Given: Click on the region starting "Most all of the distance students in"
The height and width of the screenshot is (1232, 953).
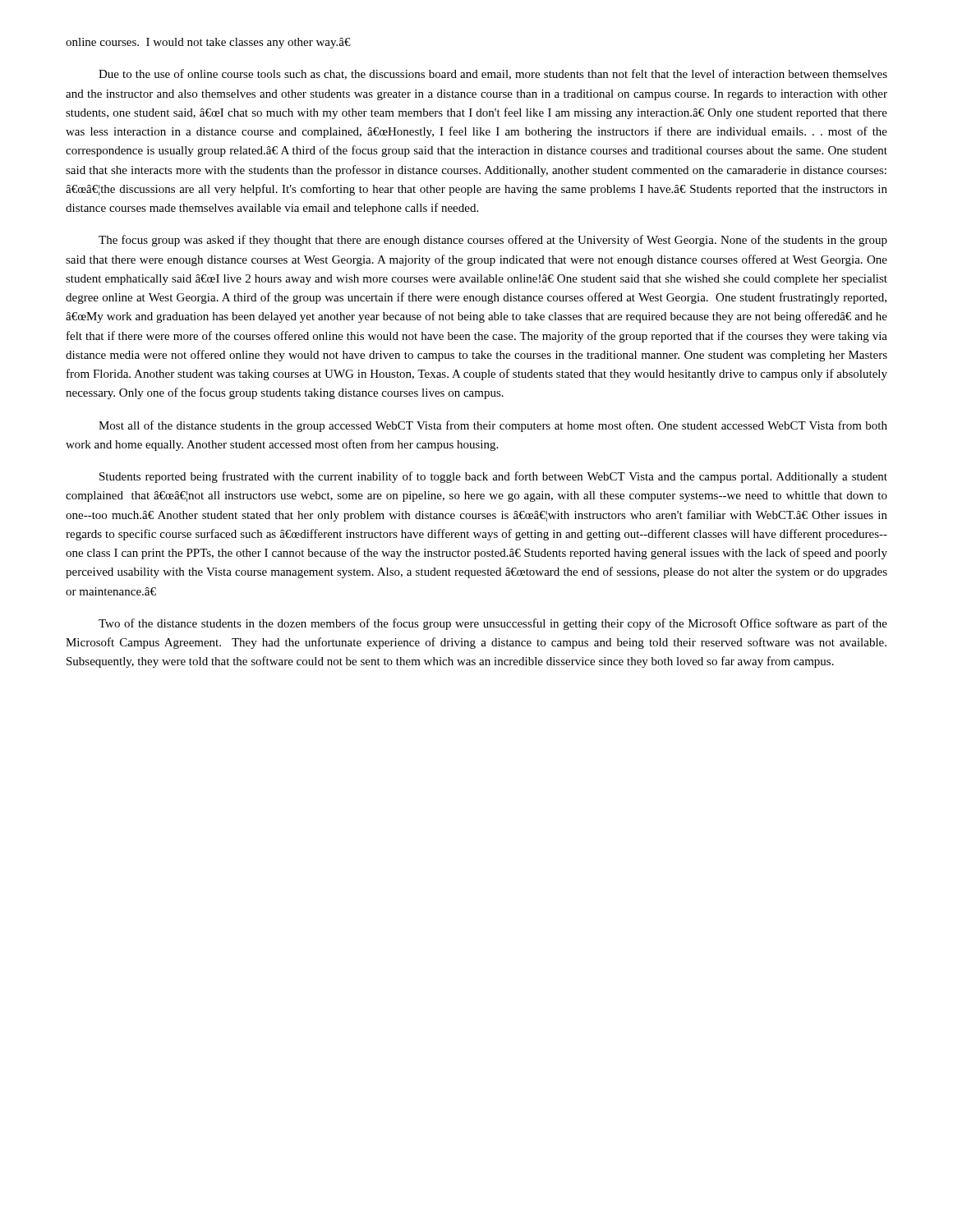Looking at the screenshot, I should [476, 435].
